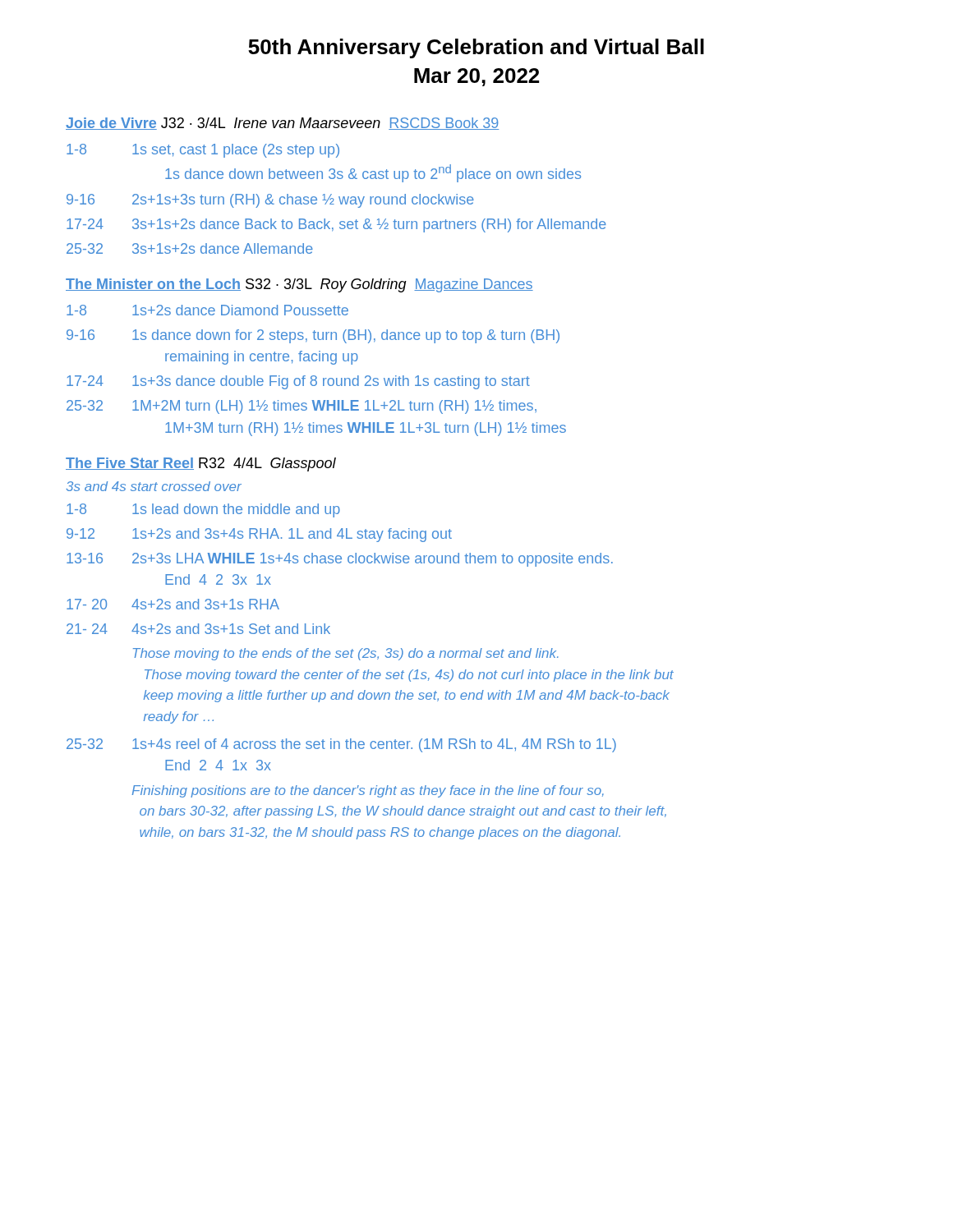The image size is (953, 1232).
Task: Locate the section header containing "Joie de Vivre J32 · 3/4L Irene"
Action: click(x=282, y=123)
